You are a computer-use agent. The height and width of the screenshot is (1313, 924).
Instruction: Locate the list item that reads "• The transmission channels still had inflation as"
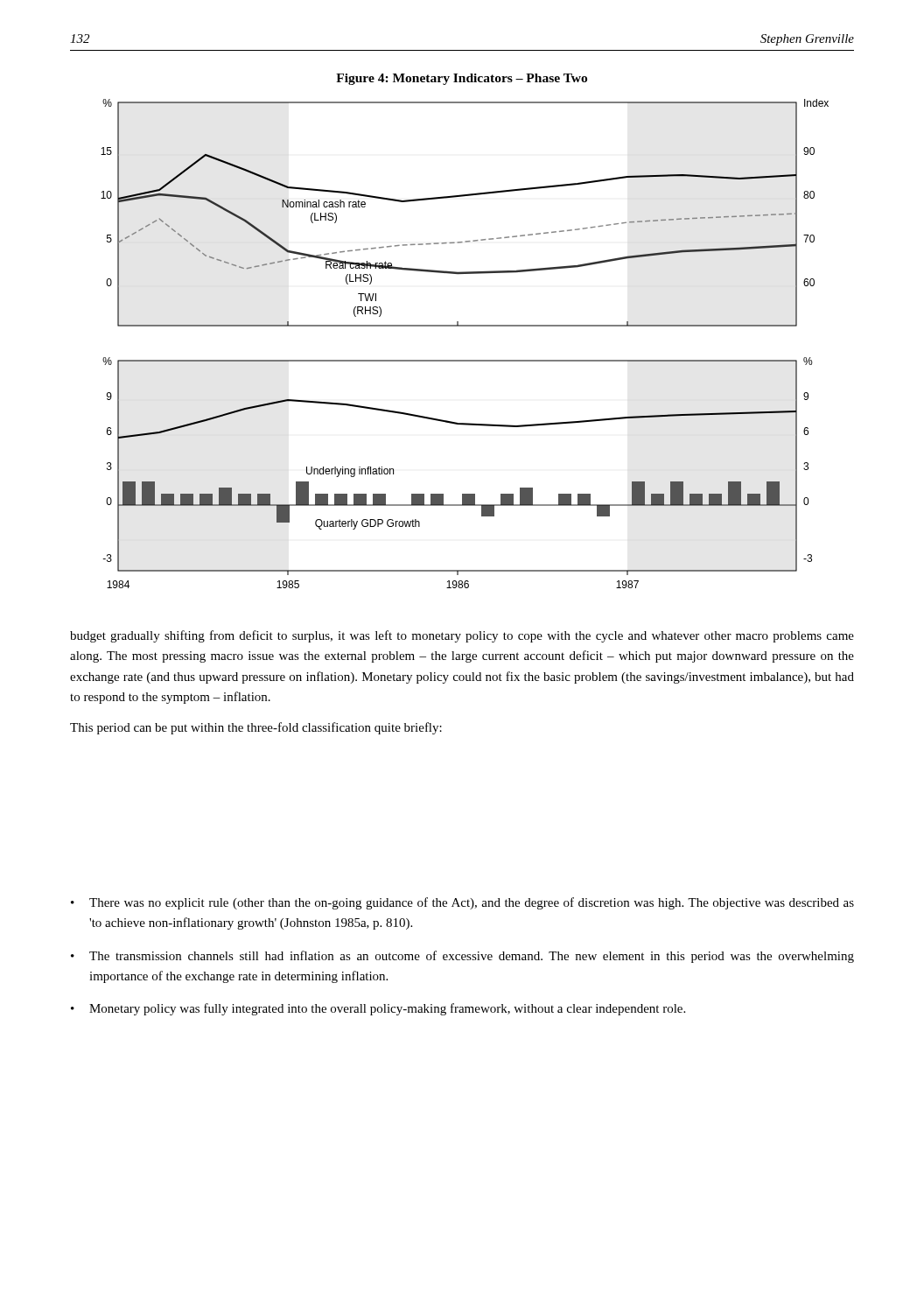click(x=462, y=966)
